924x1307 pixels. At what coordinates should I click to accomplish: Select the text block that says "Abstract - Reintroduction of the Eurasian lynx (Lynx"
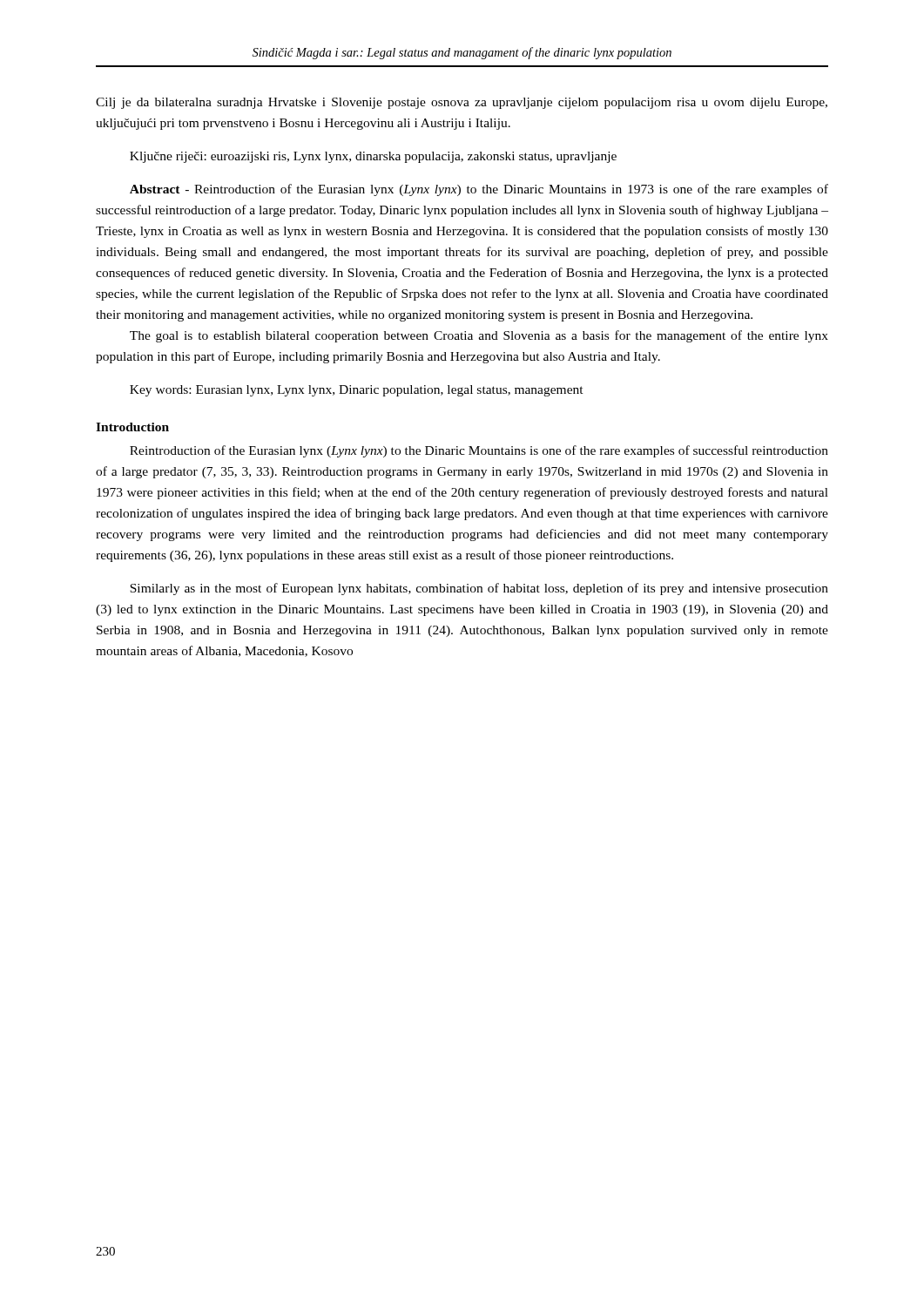click(462, 273)
